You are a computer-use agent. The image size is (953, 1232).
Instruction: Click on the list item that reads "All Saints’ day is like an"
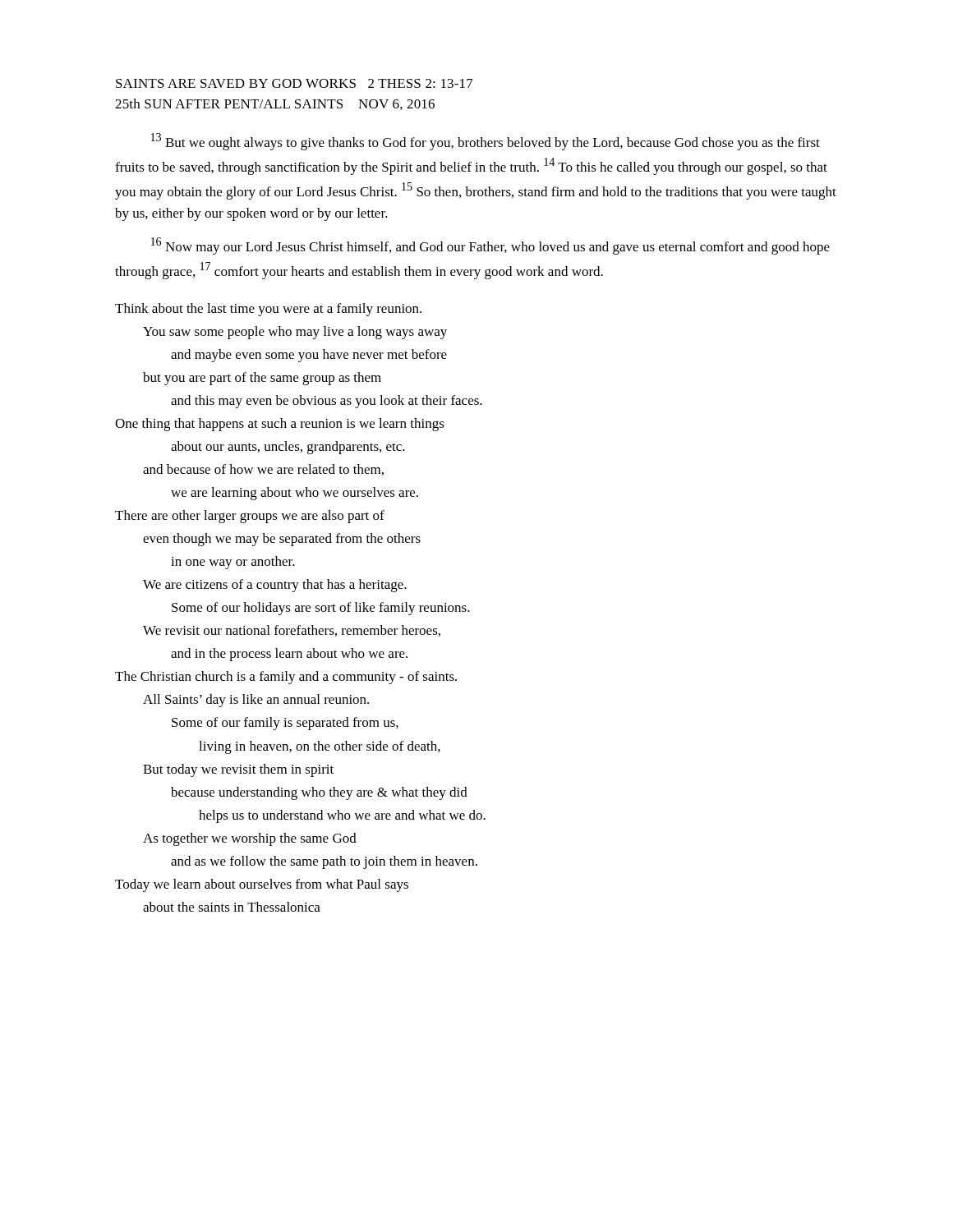[256, 700]
